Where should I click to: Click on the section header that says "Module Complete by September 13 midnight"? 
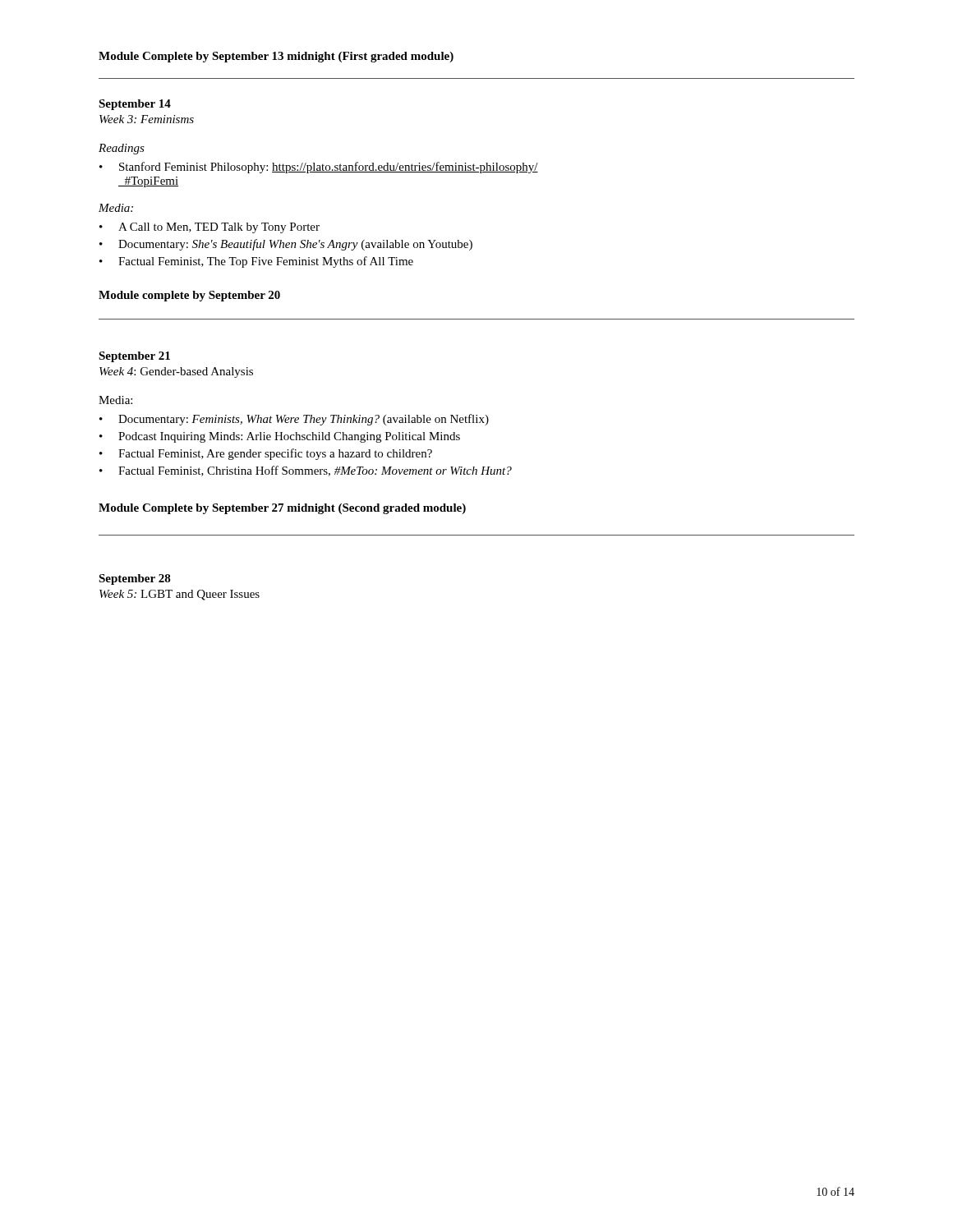coord(276,56)
